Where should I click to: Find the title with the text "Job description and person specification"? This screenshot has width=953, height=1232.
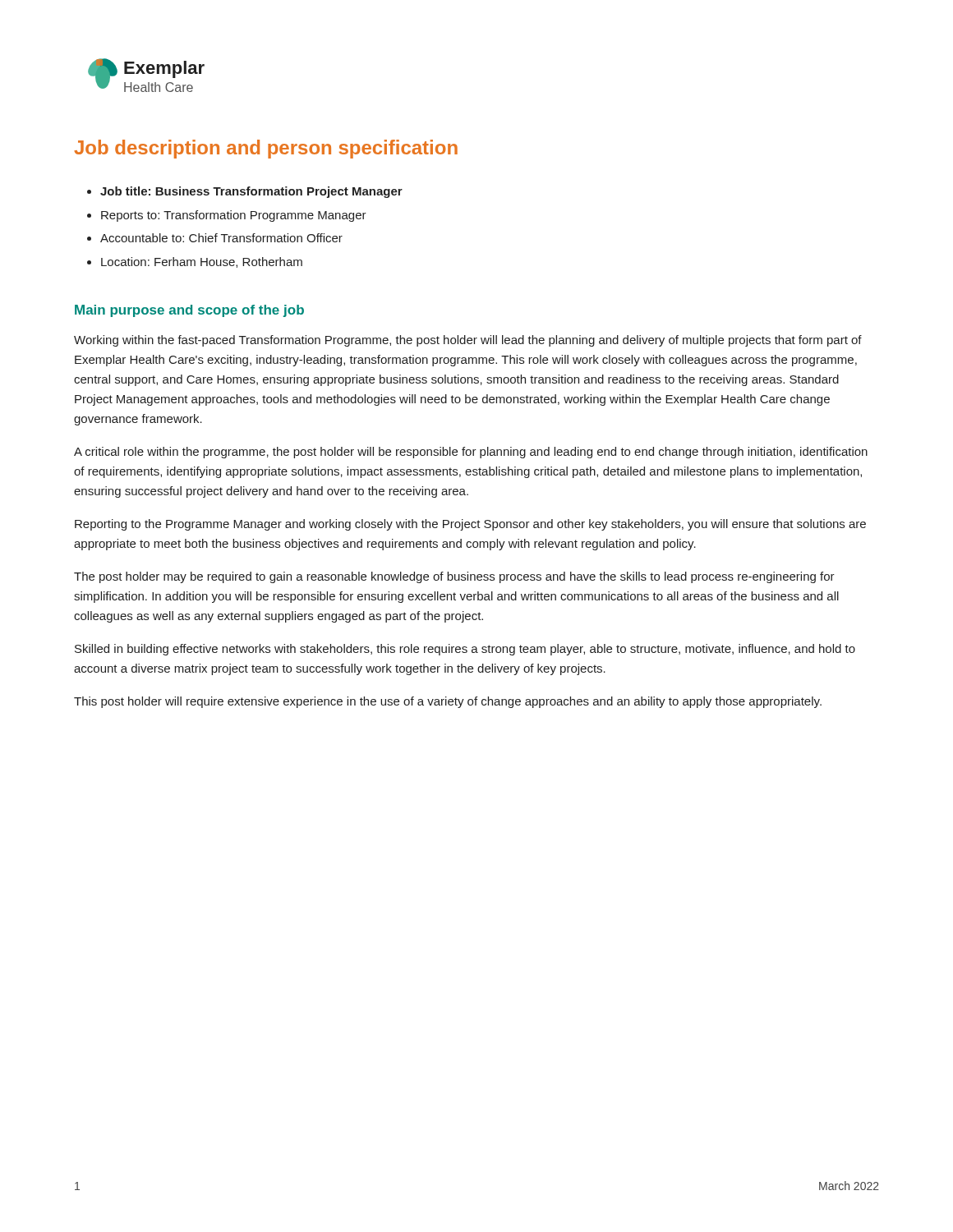(x=266, y=147)
